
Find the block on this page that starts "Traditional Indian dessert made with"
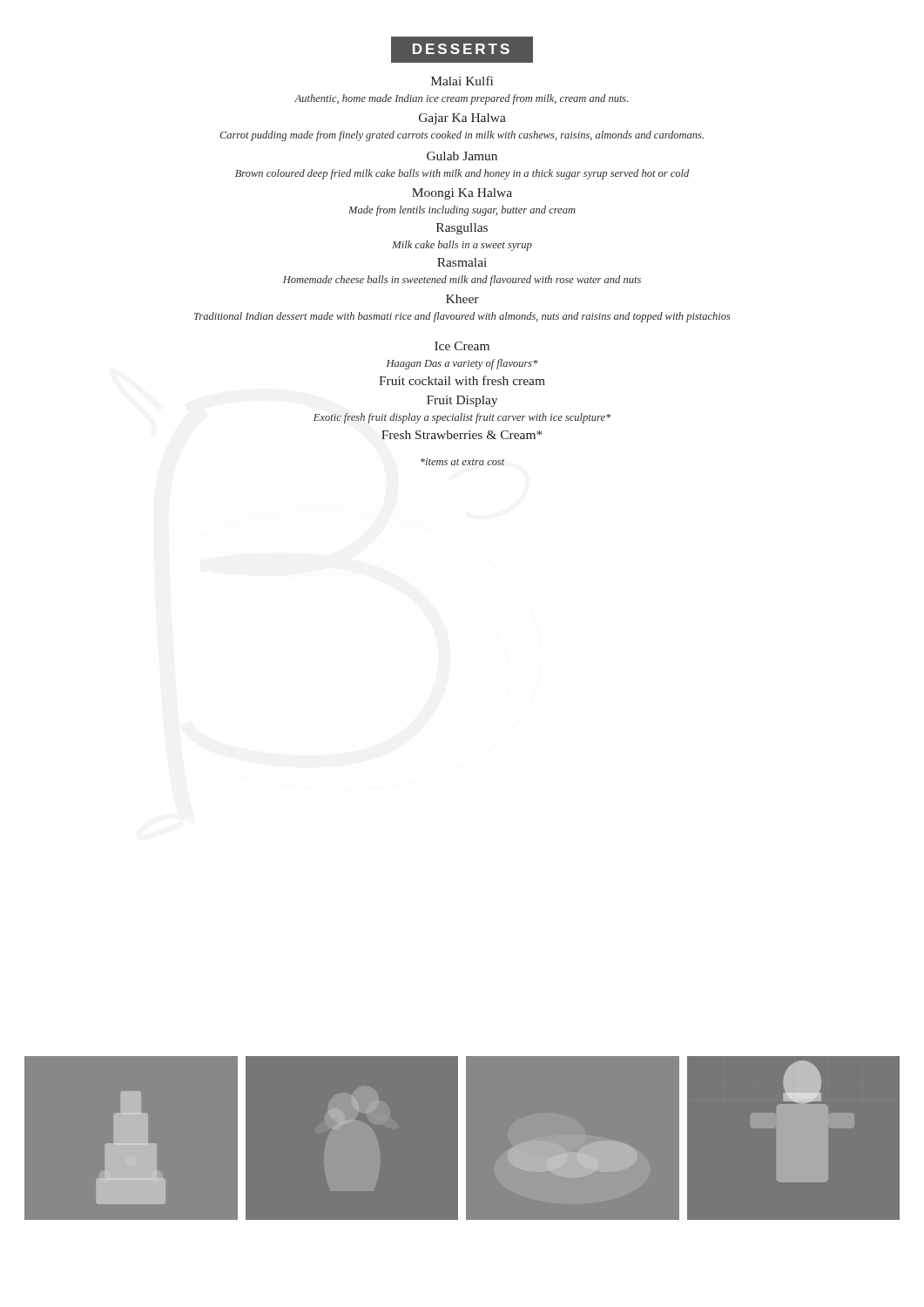(462, 316)
